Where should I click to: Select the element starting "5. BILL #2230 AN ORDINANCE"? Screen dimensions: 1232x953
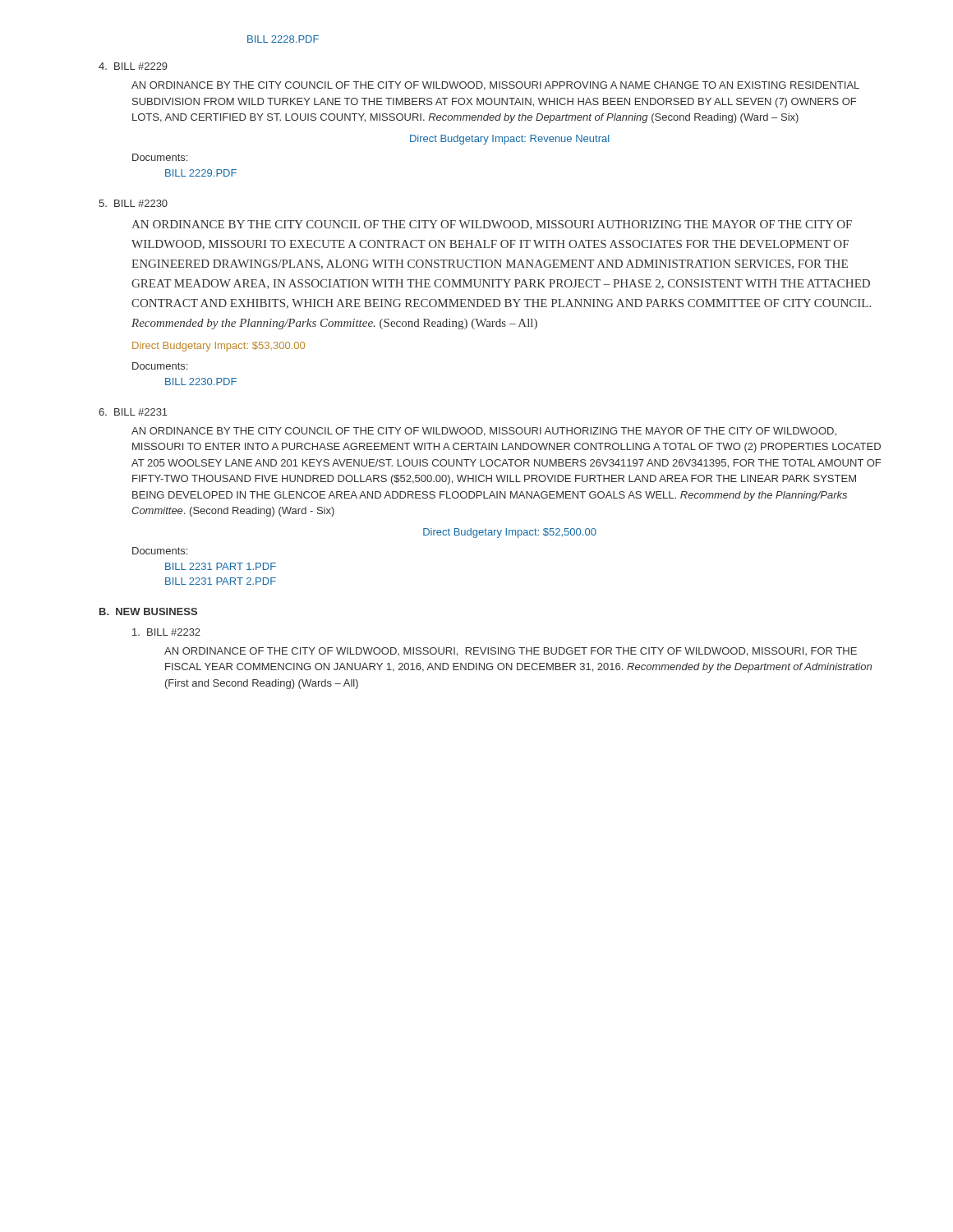click(x=493, y=292)
